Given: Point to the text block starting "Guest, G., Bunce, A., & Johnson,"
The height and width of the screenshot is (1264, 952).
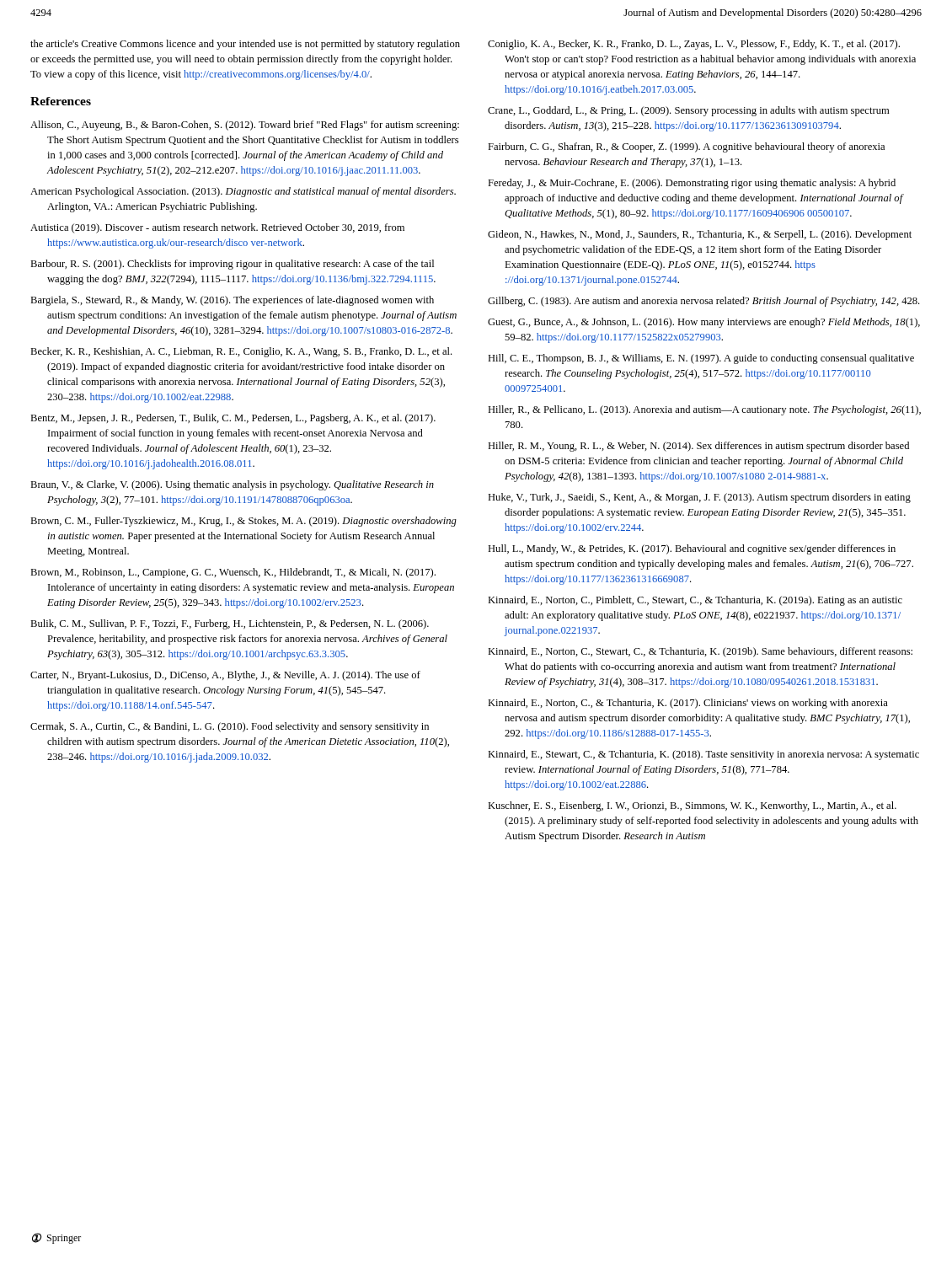Looking at the screenshot, I should click(x=704, y=329).
